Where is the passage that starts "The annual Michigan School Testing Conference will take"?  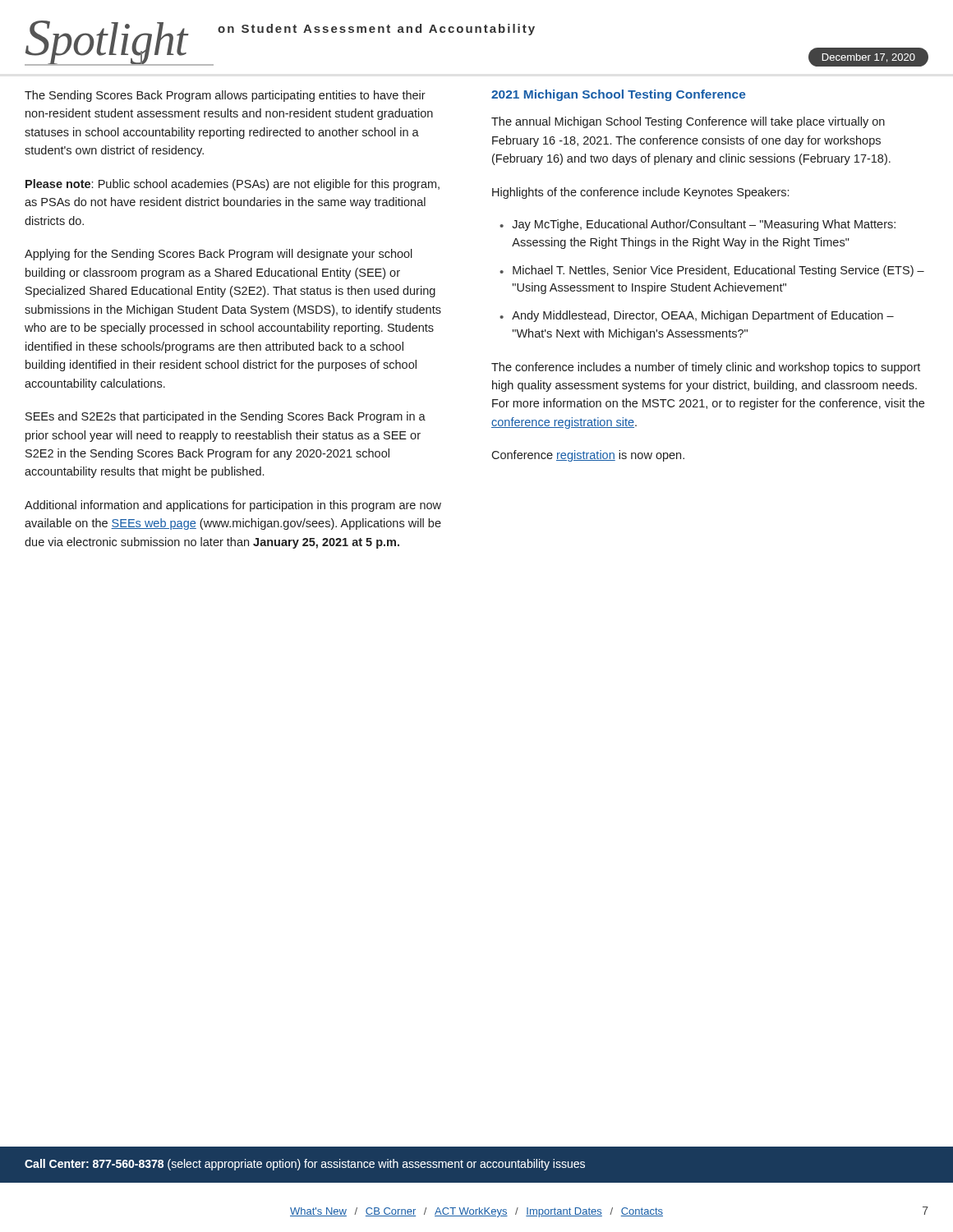(x=691, y=140)
